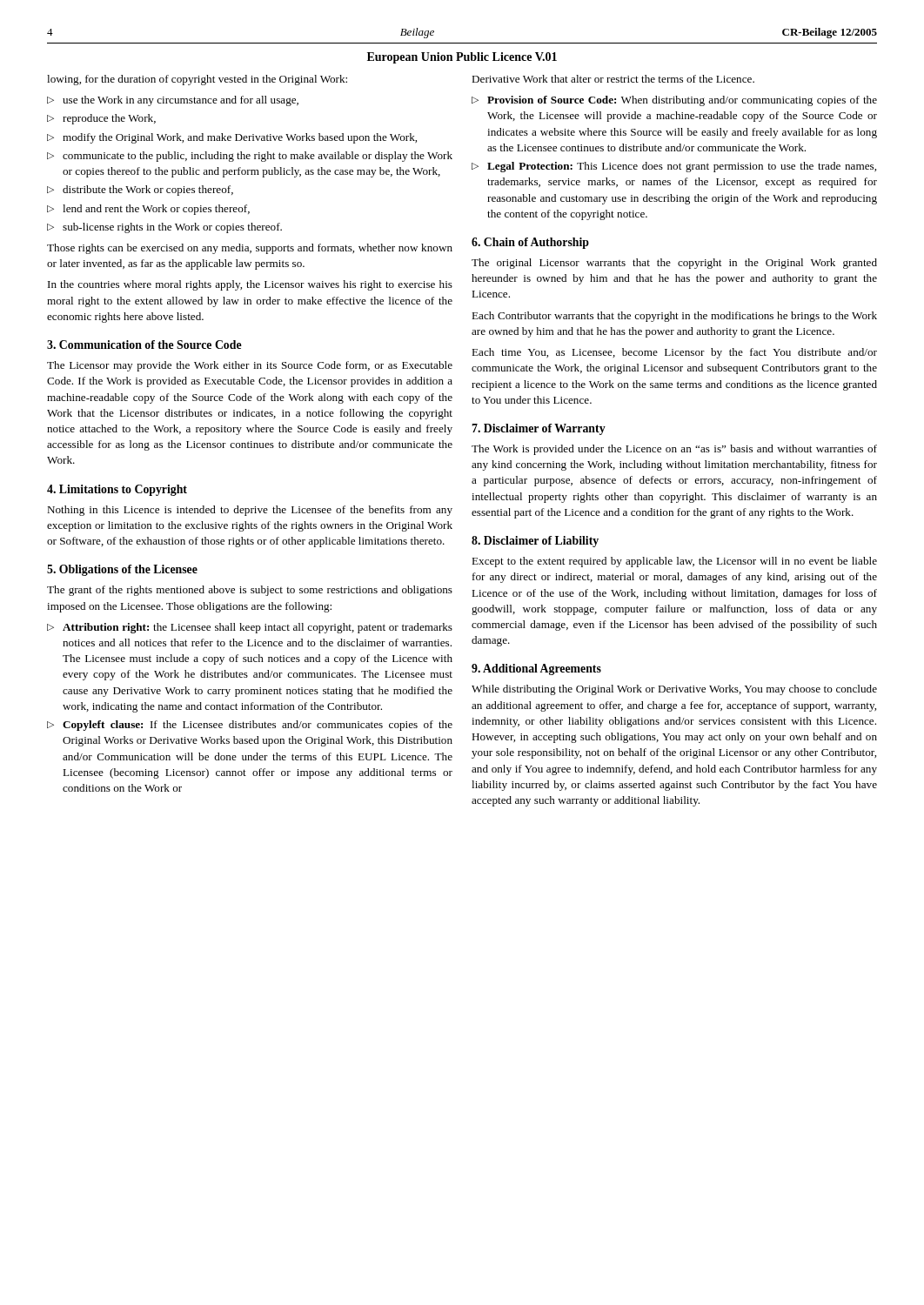Find the text block with the text "lowing, for the duration of copyright vested in"

(198, 79)
